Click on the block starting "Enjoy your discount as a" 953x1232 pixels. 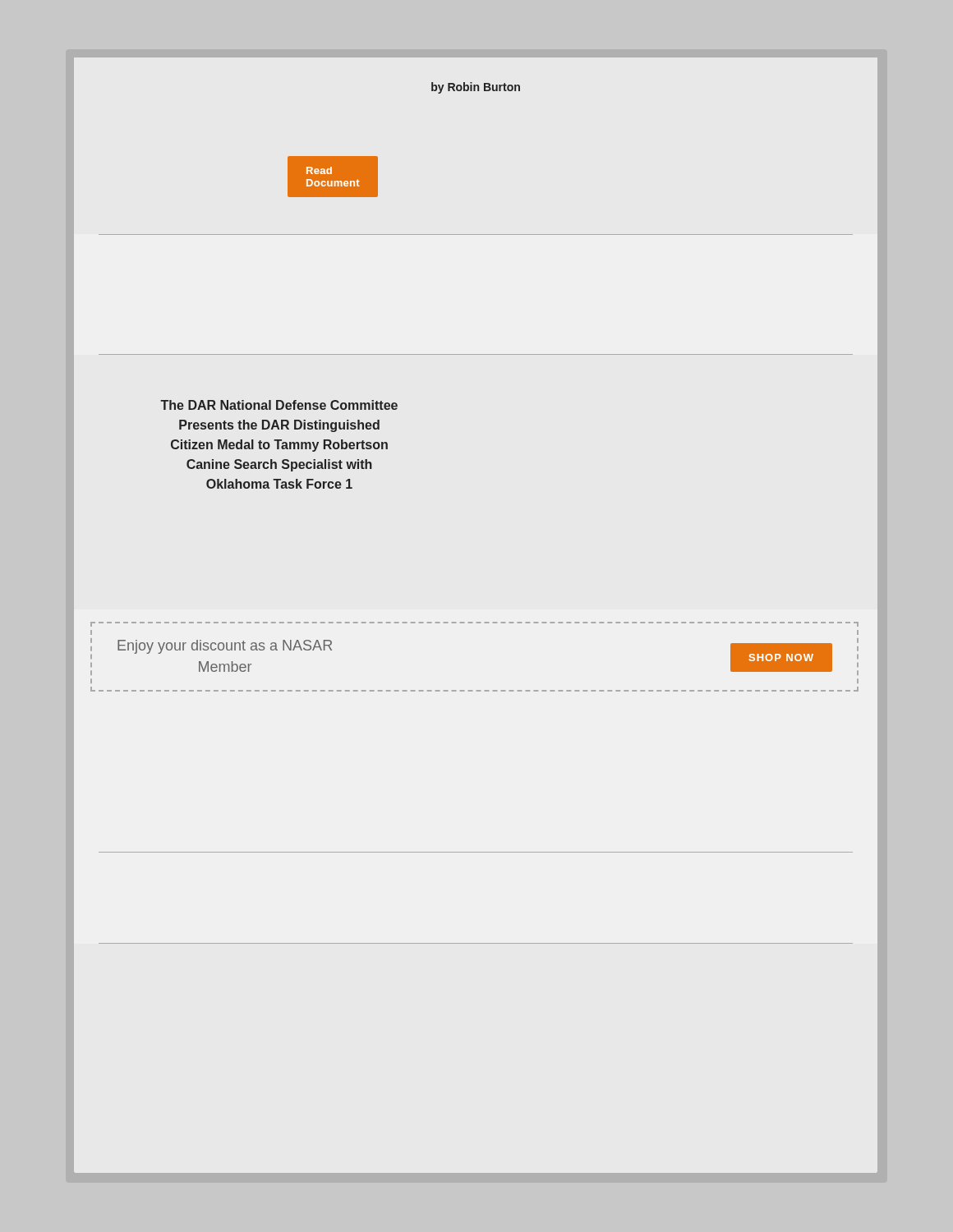coord(225,656)
